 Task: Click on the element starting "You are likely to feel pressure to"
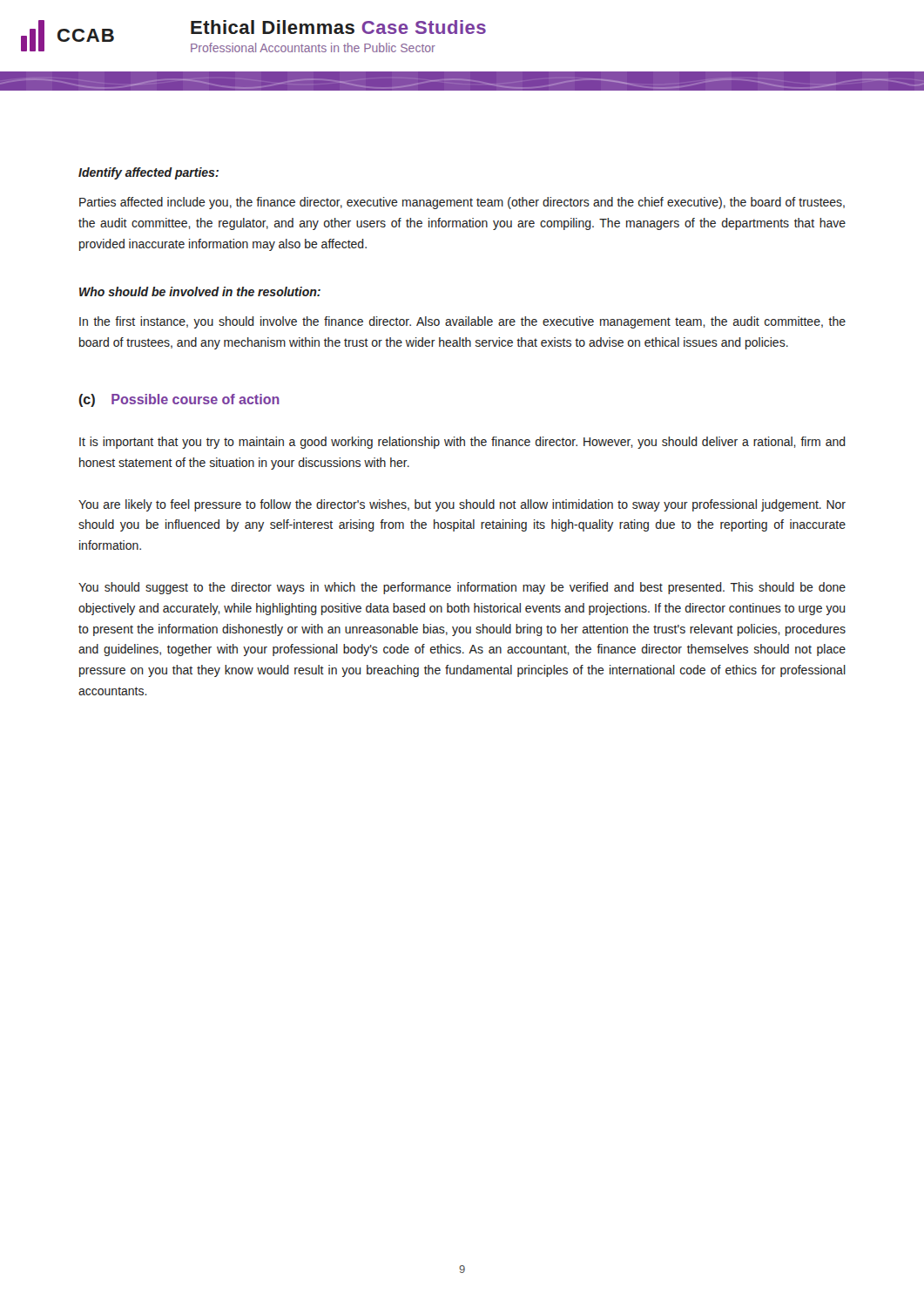point(462,526)
